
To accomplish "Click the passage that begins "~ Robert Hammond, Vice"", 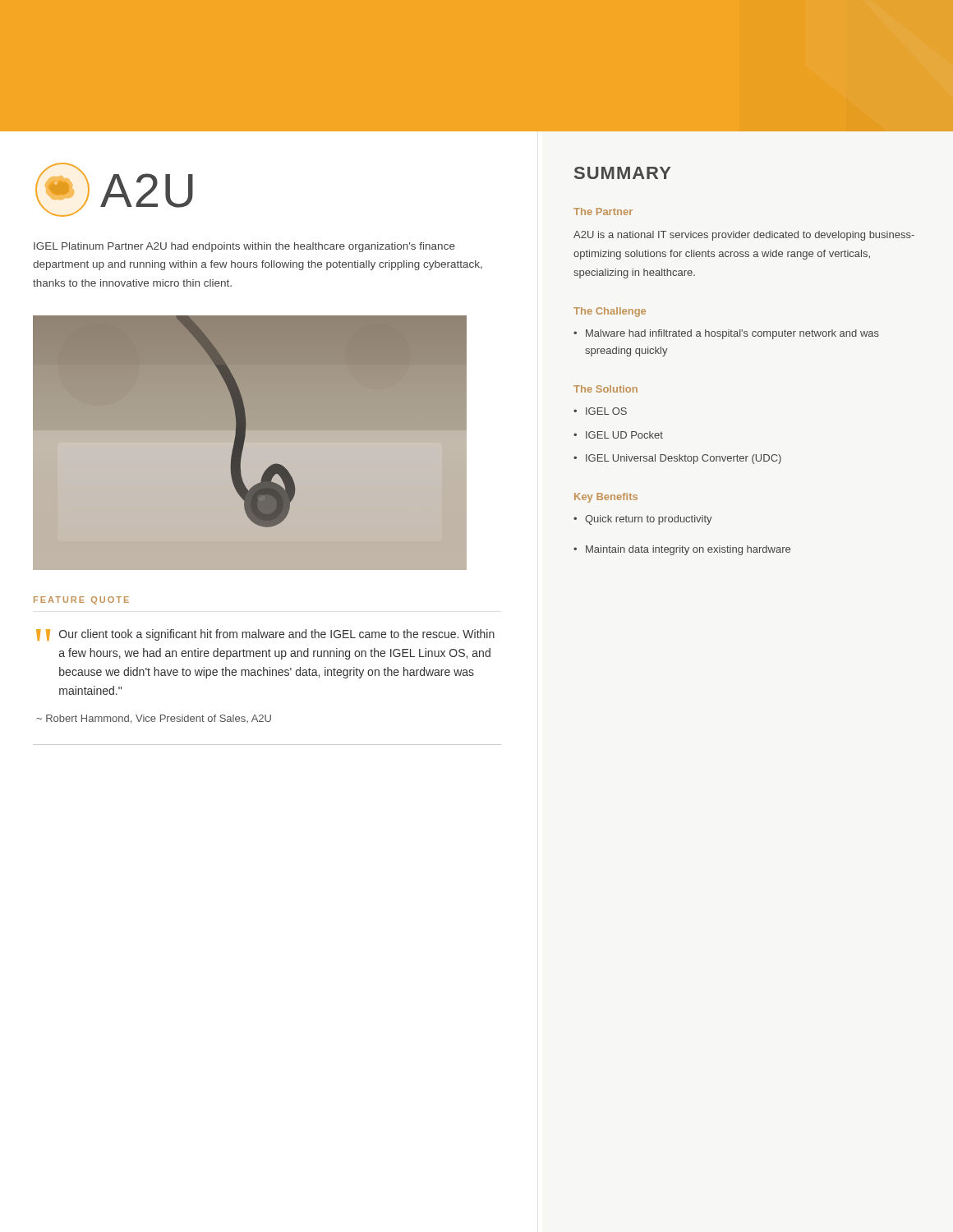I will pos(154,718).
